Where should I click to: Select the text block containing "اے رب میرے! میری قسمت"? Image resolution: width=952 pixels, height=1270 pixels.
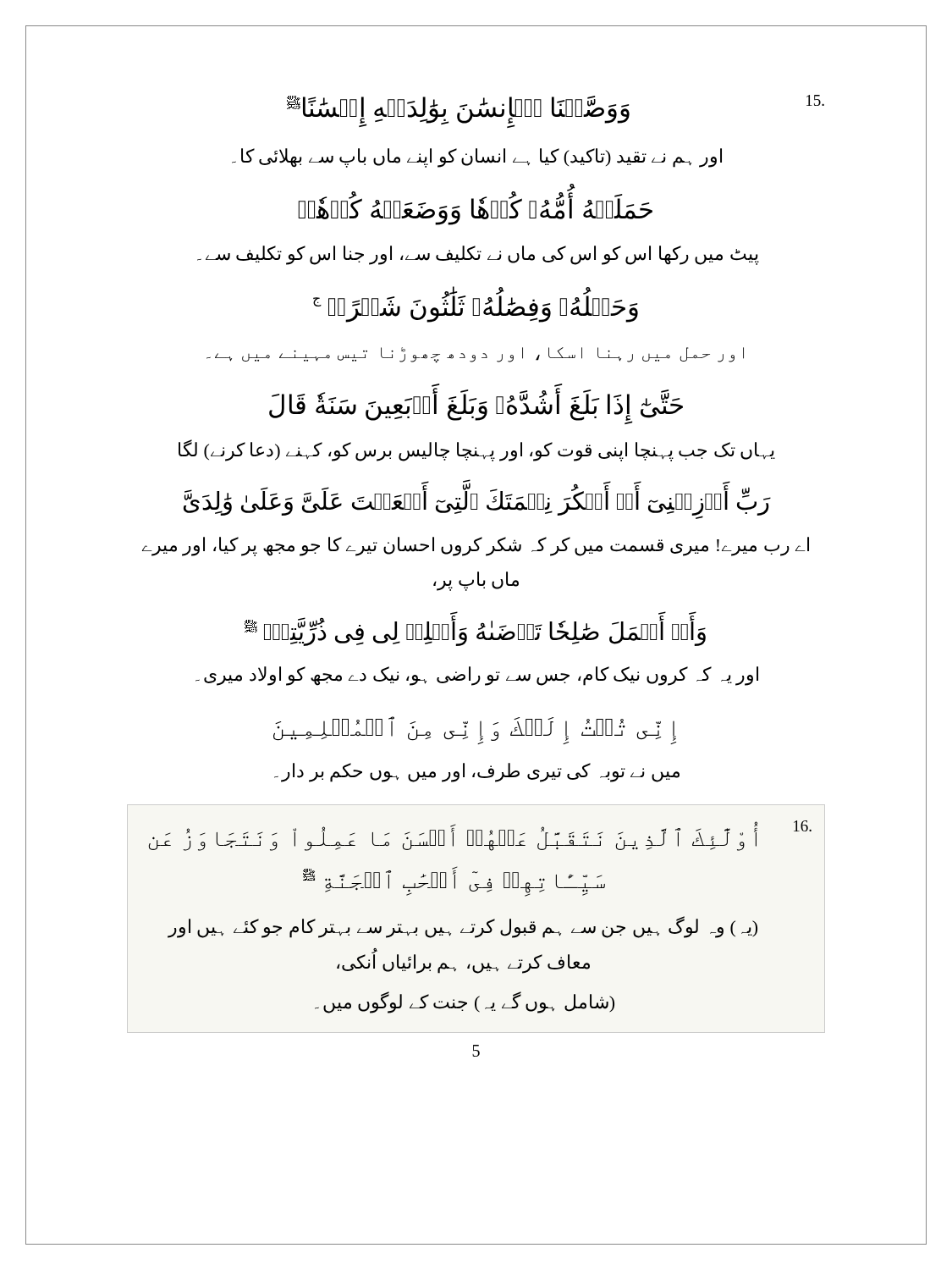(476, 562)
